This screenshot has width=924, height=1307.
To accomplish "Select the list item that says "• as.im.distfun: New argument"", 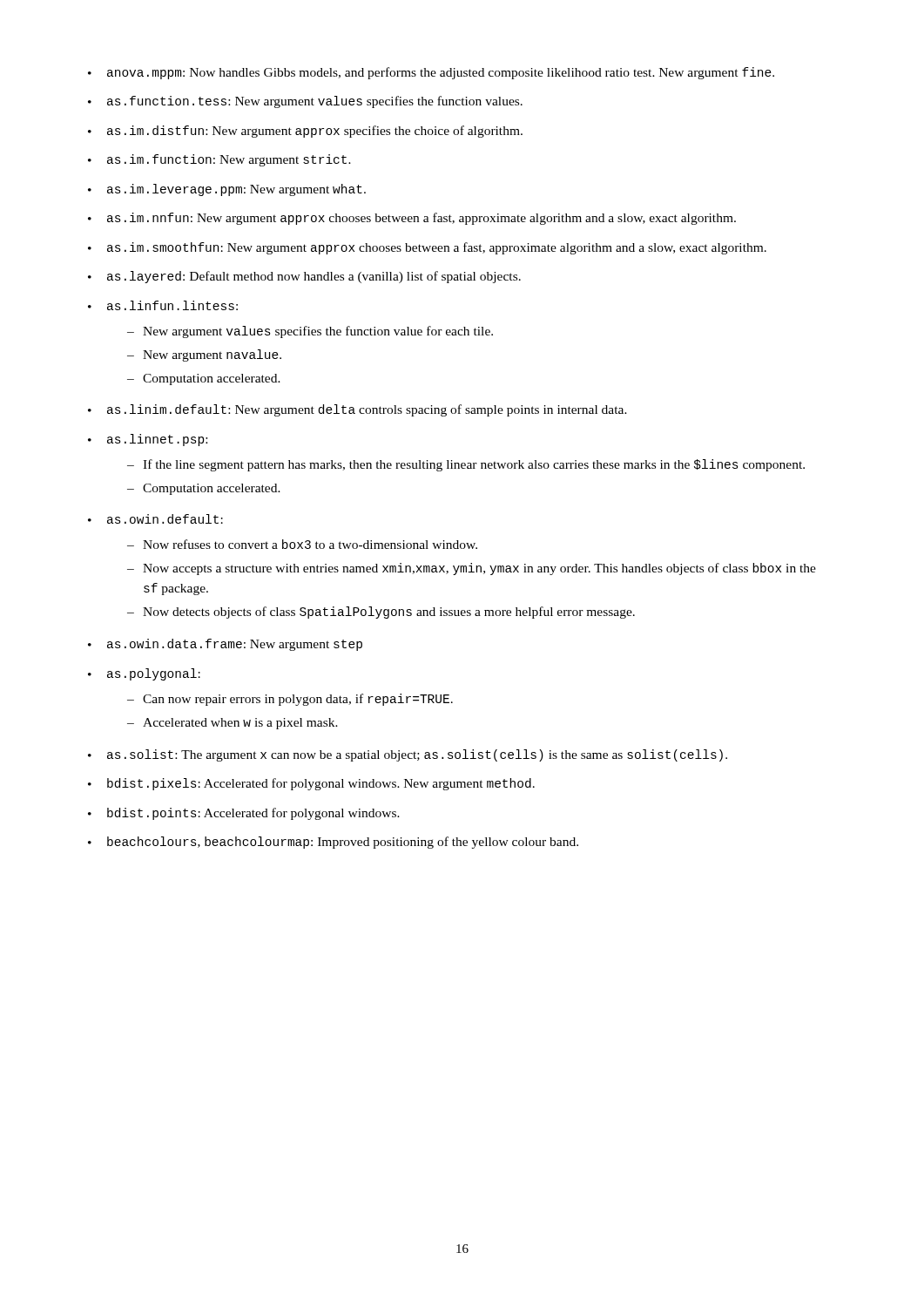I will (x=453, y=131).
